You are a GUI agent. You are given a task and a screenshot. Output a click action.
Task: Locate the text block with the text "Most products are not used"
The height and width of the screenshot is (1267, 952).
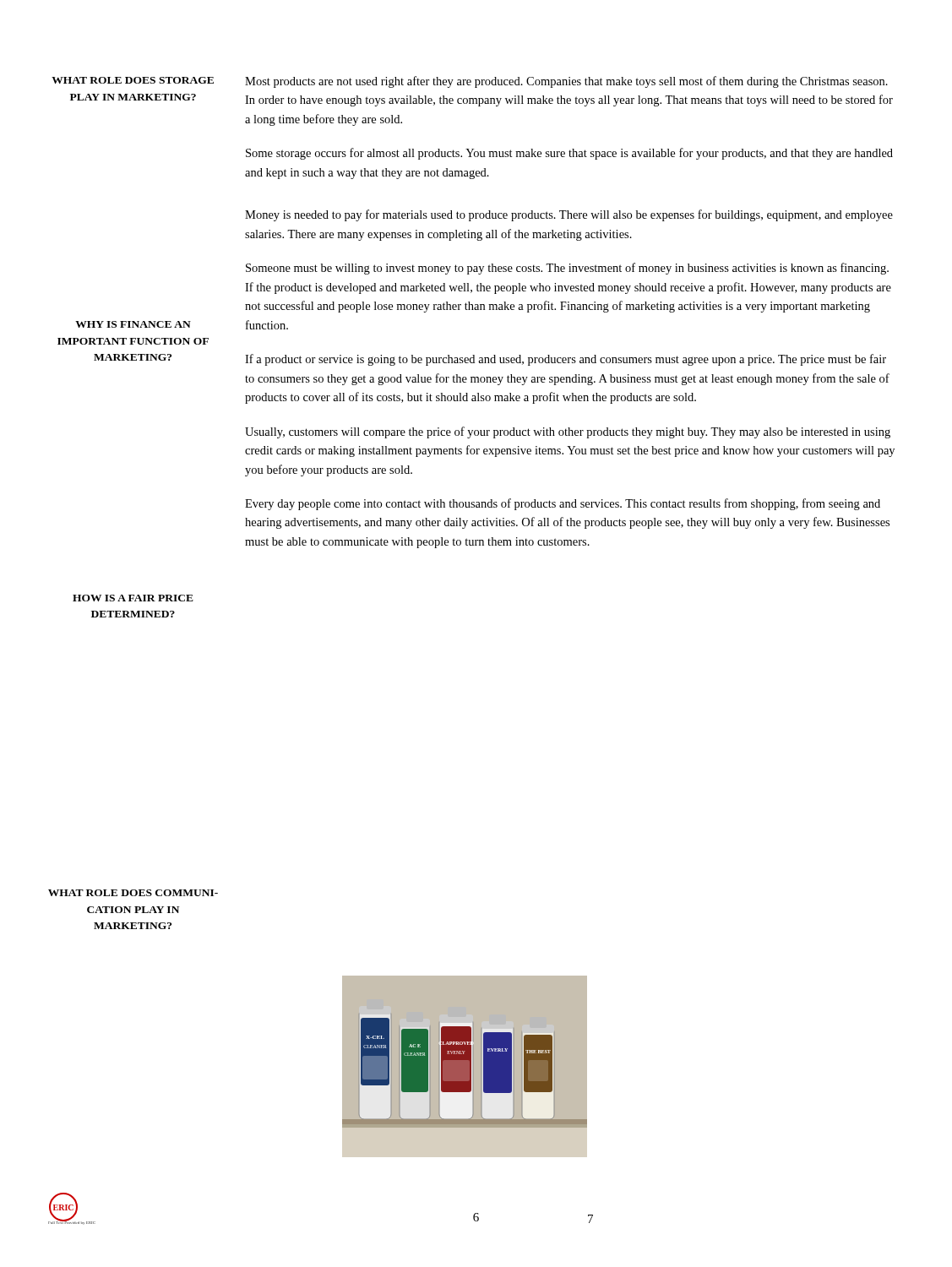[x=569, y=100]
